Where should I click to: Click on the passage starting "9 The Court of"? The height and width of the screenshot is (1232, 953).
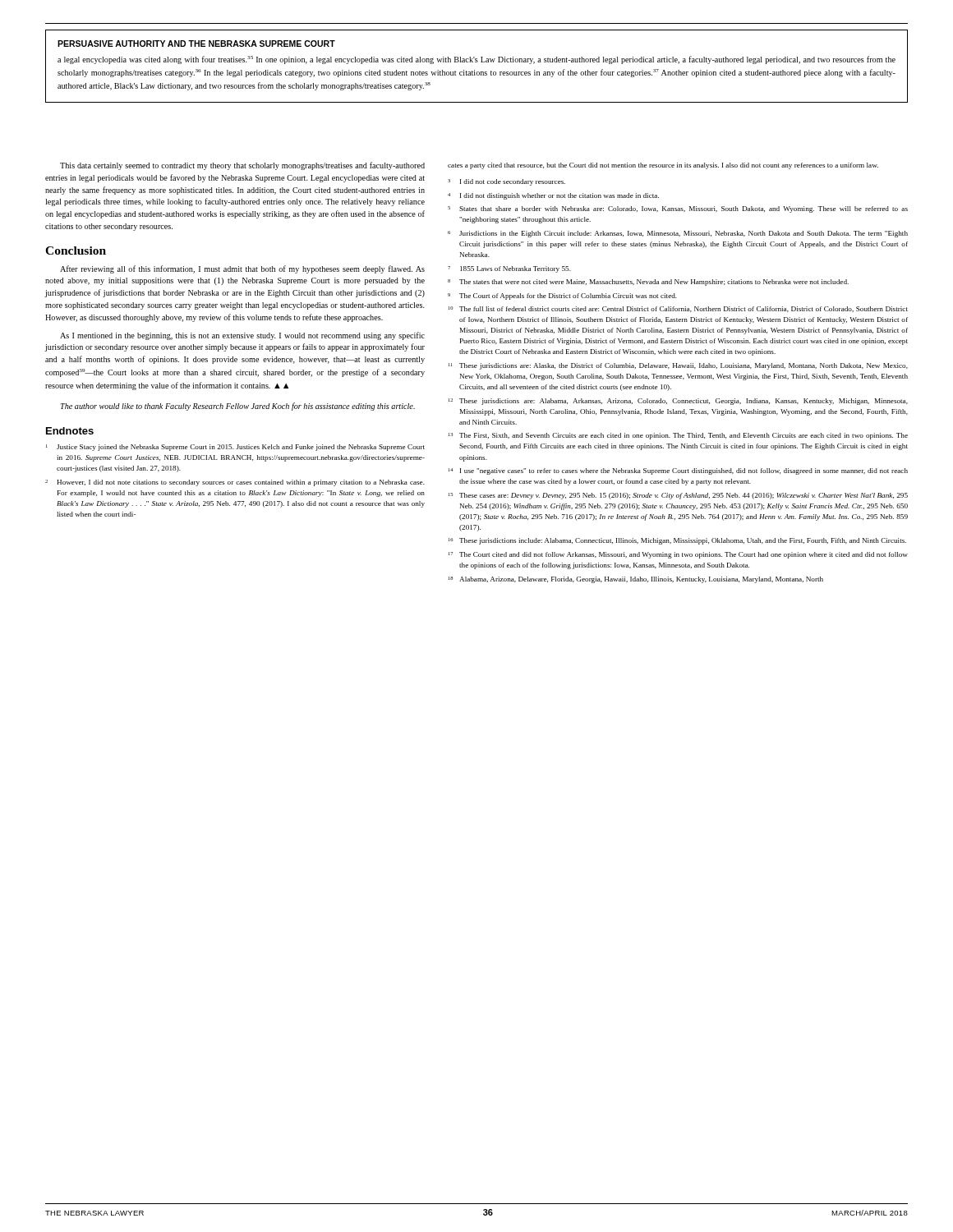pyautogui.click(x=562, y=296)
